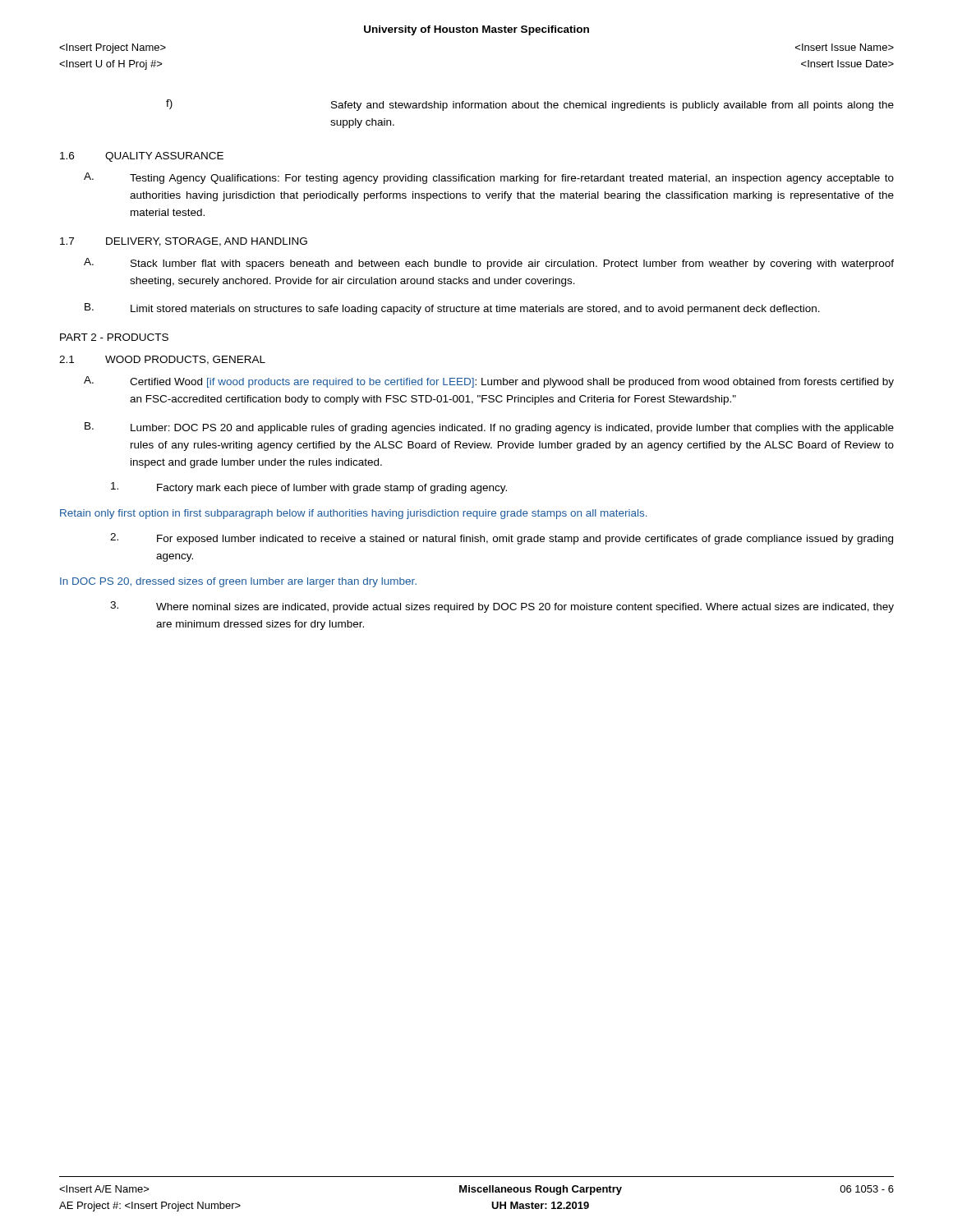Screen dimensions: 1232x953
Task: Locate the block of text that opens with "2. For exposed lumber indicated to receive a"
Action: 476,548
